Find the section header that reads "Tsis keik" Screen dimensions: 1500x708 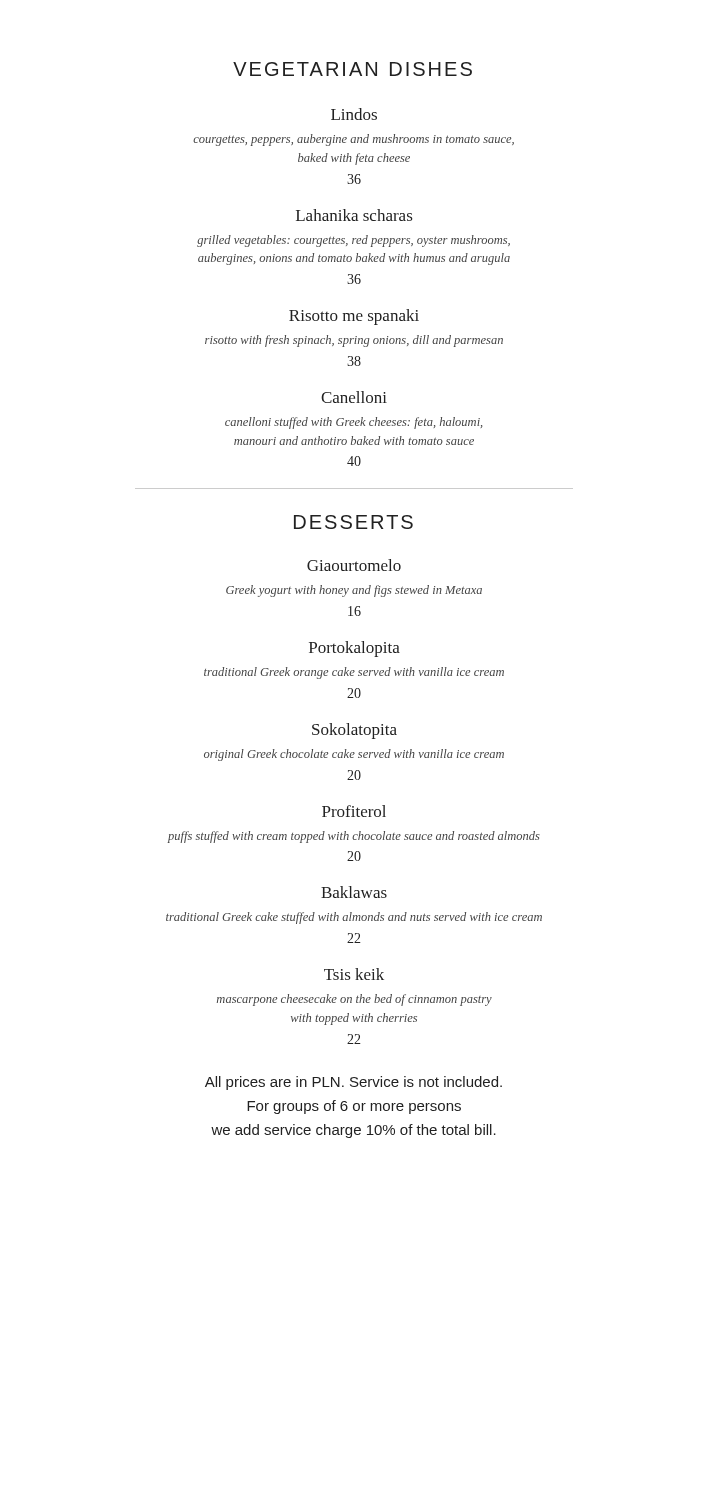point(354,974)
